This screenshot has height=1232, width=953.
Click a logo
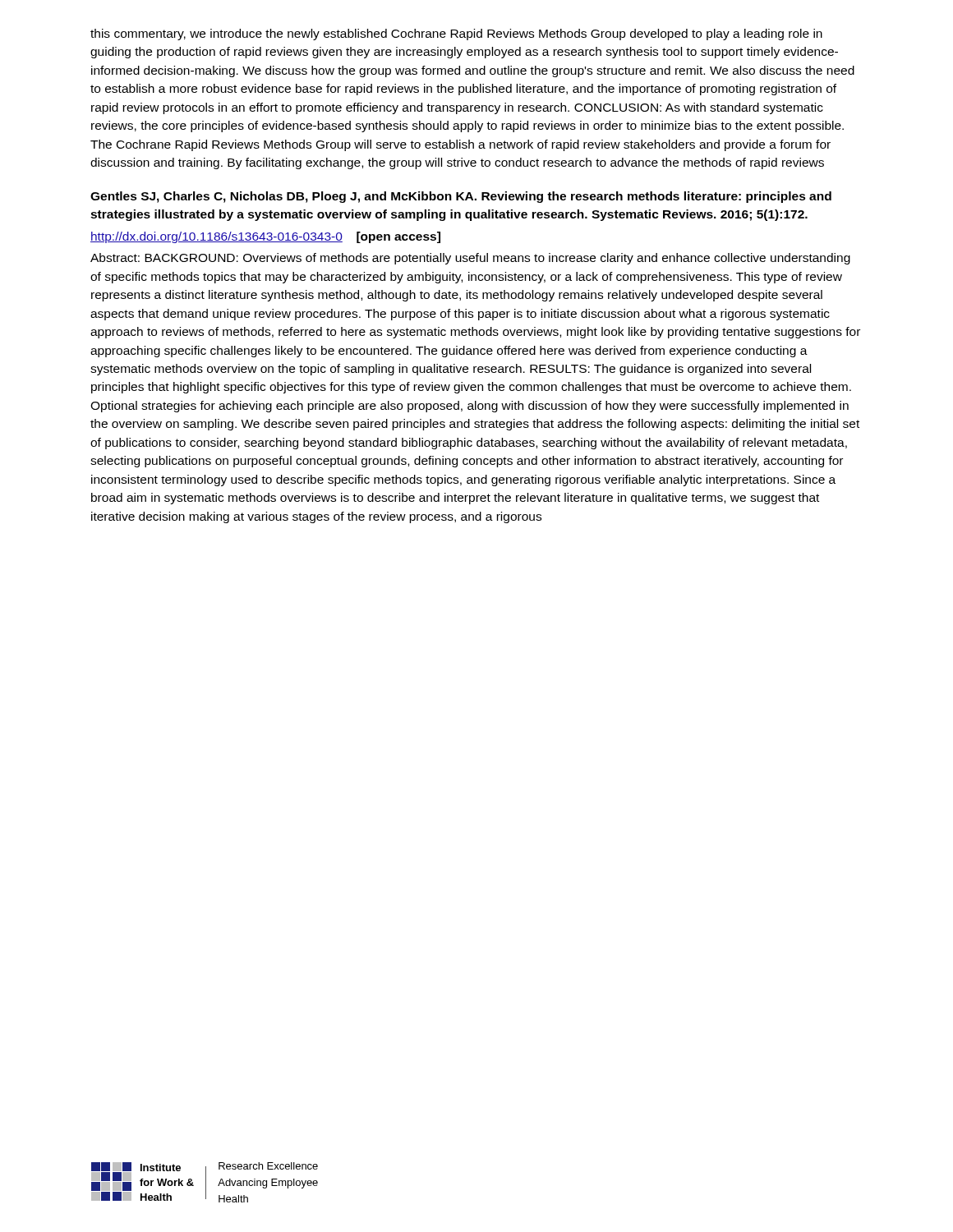click(204, 1183)
